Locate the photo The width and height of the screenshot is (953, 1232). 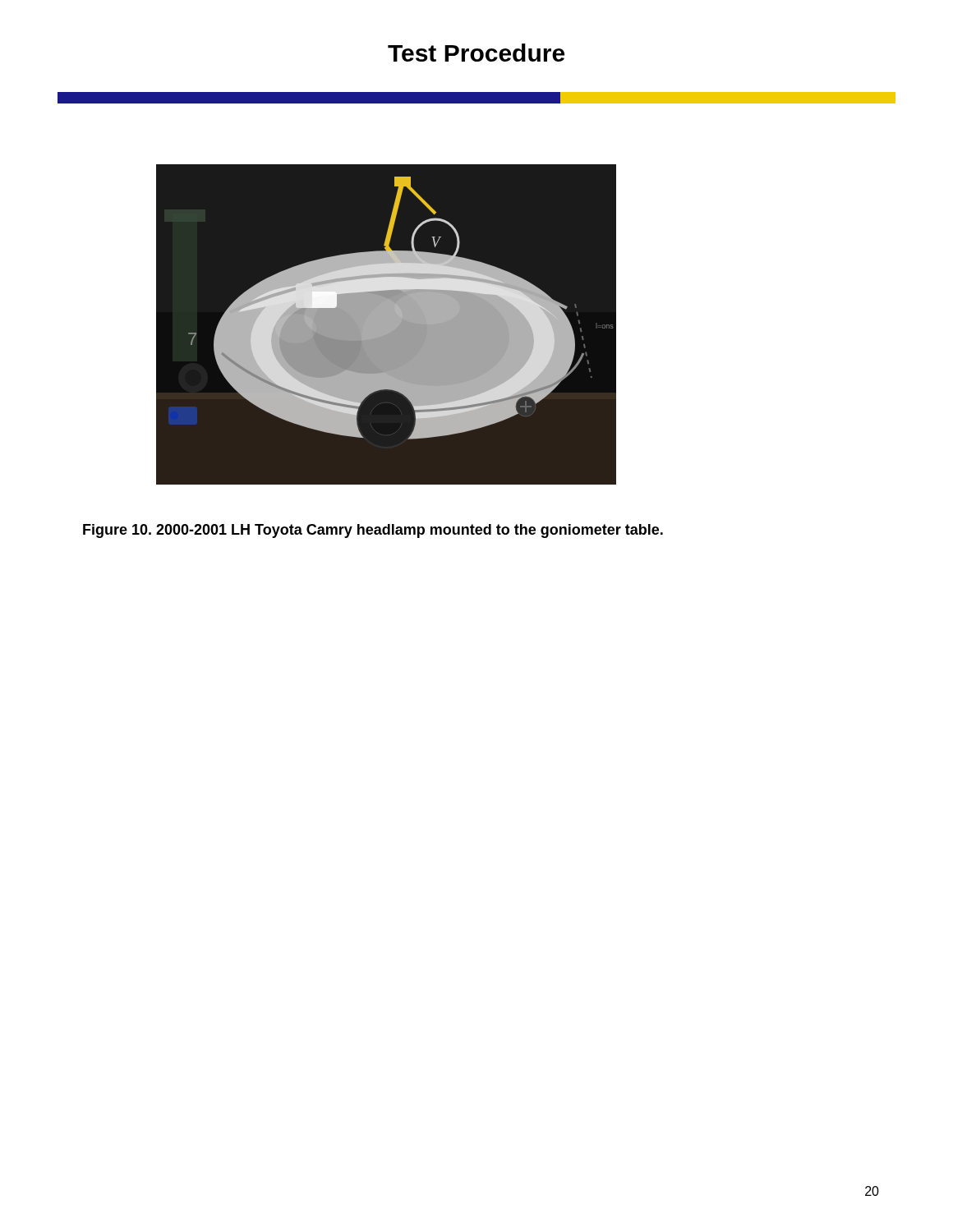coord(386,324)
